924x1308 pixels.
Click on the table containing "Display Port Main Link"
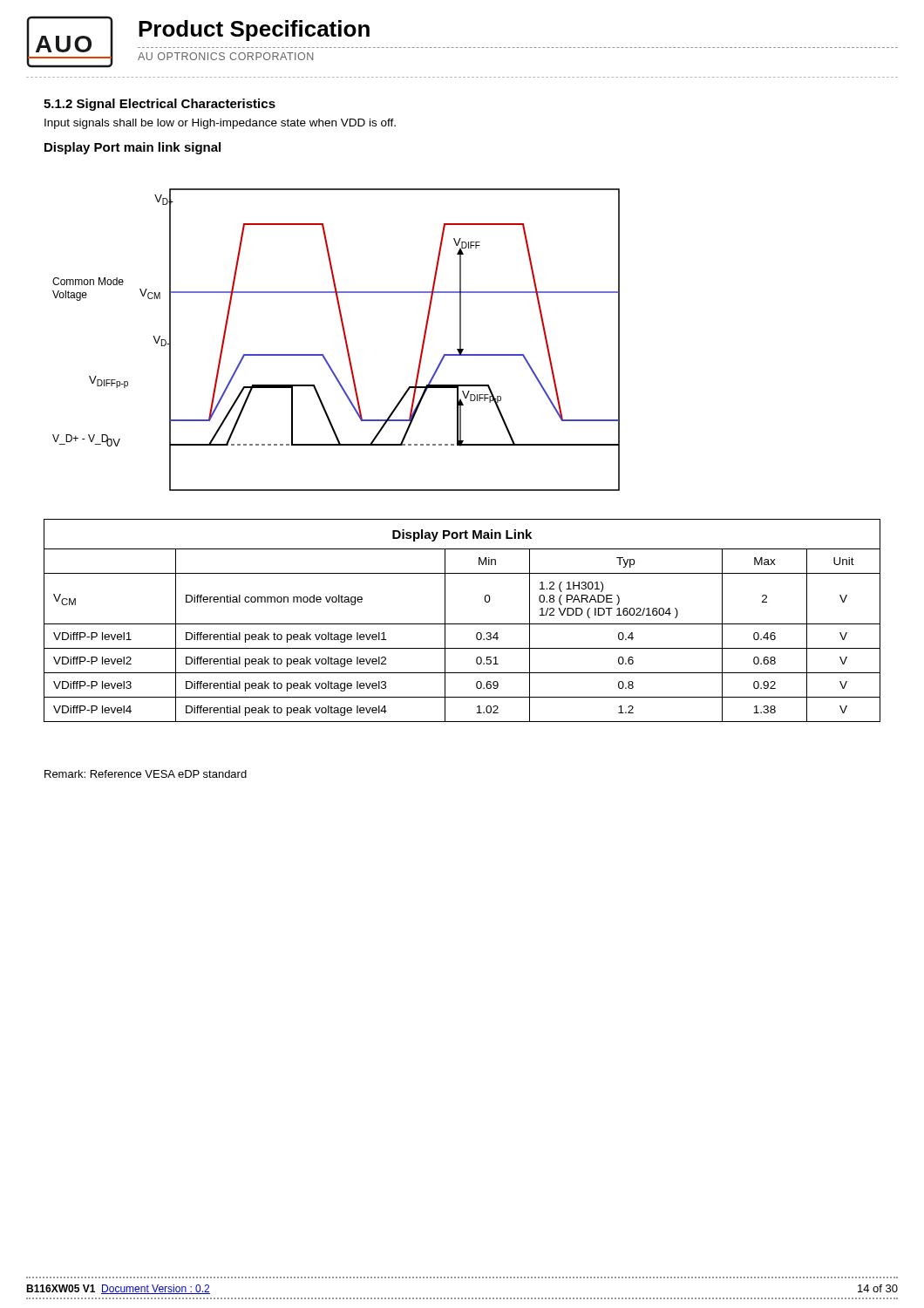462,620
